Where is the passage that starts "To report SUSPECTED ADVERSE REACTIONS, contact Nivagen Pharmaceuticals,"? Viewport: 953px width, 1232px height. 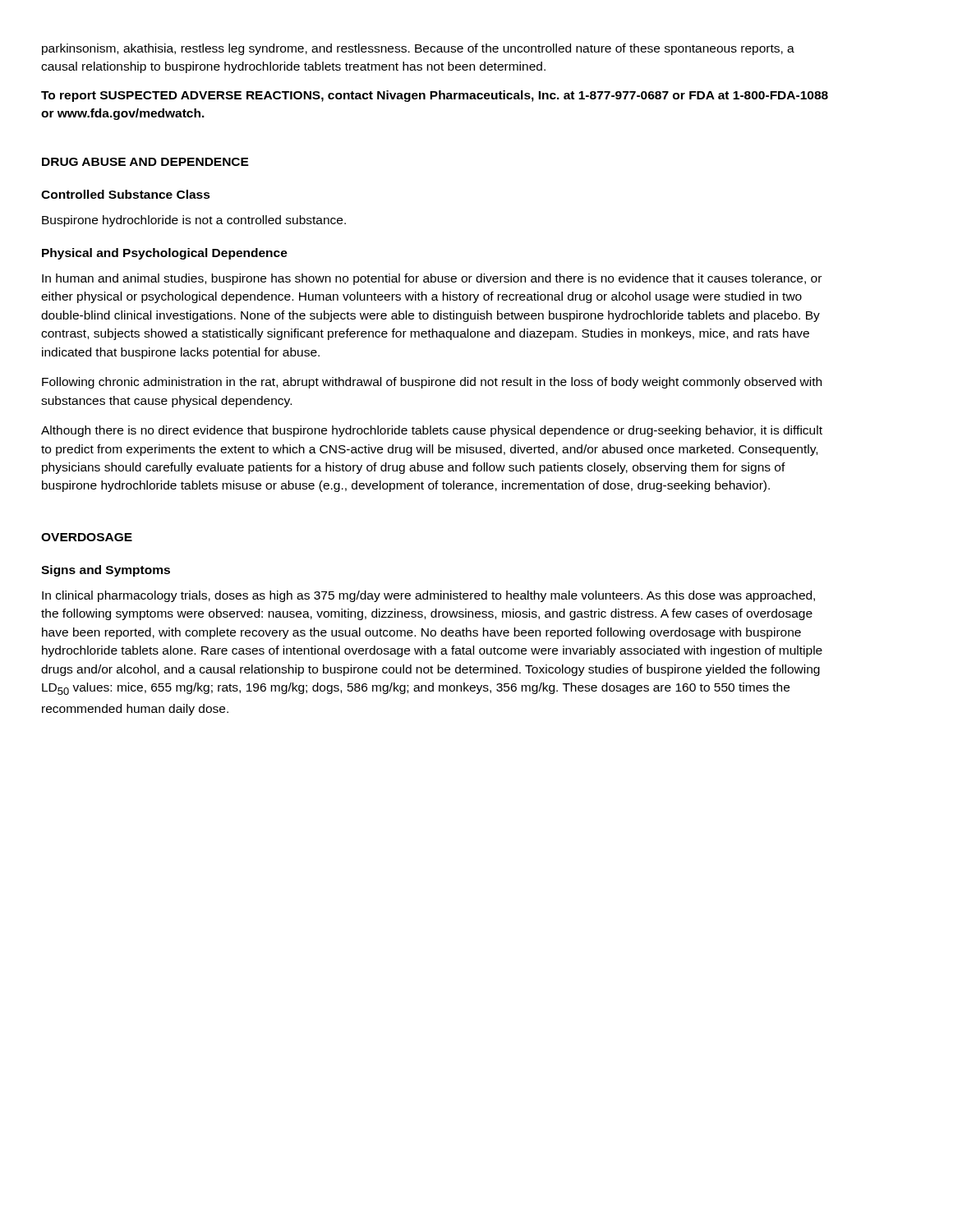435,104
